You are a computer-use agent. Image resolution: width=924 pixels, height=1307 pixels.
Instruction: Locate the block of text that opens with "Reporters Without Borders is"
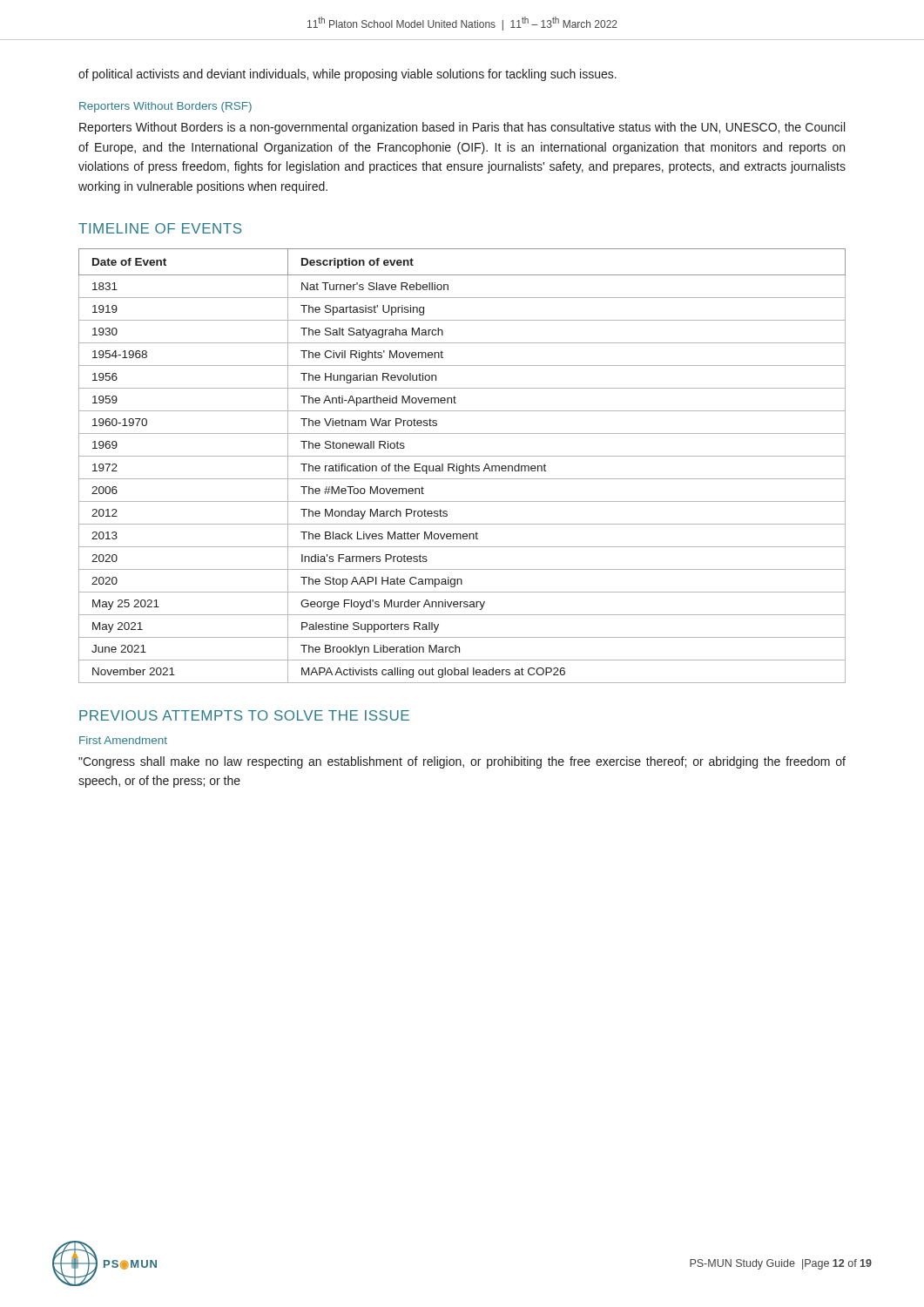(462, 157)
